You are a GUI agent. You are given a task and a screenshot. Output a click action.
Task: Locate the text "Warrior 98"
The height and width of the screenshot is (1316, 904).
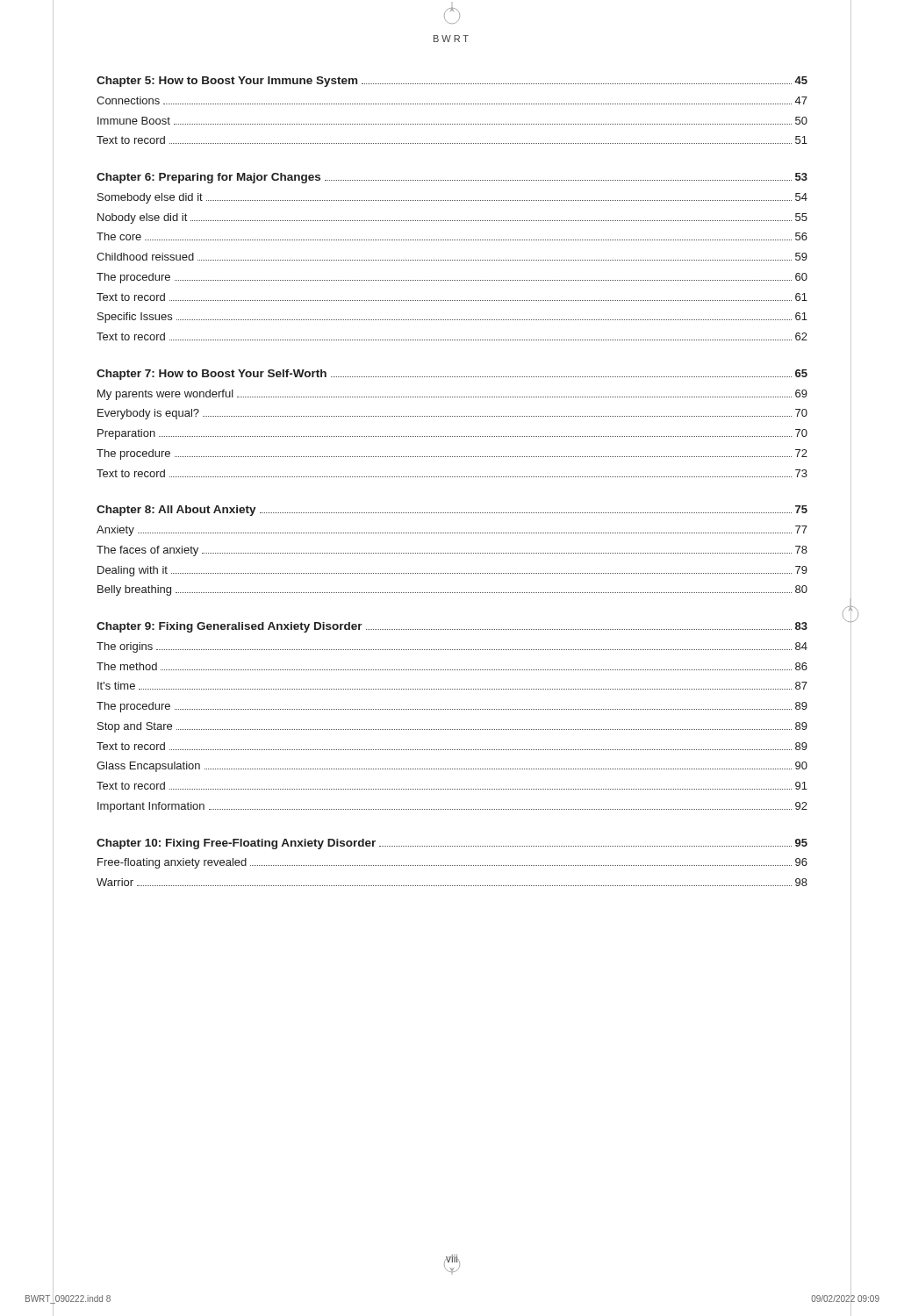click(452, 883)
